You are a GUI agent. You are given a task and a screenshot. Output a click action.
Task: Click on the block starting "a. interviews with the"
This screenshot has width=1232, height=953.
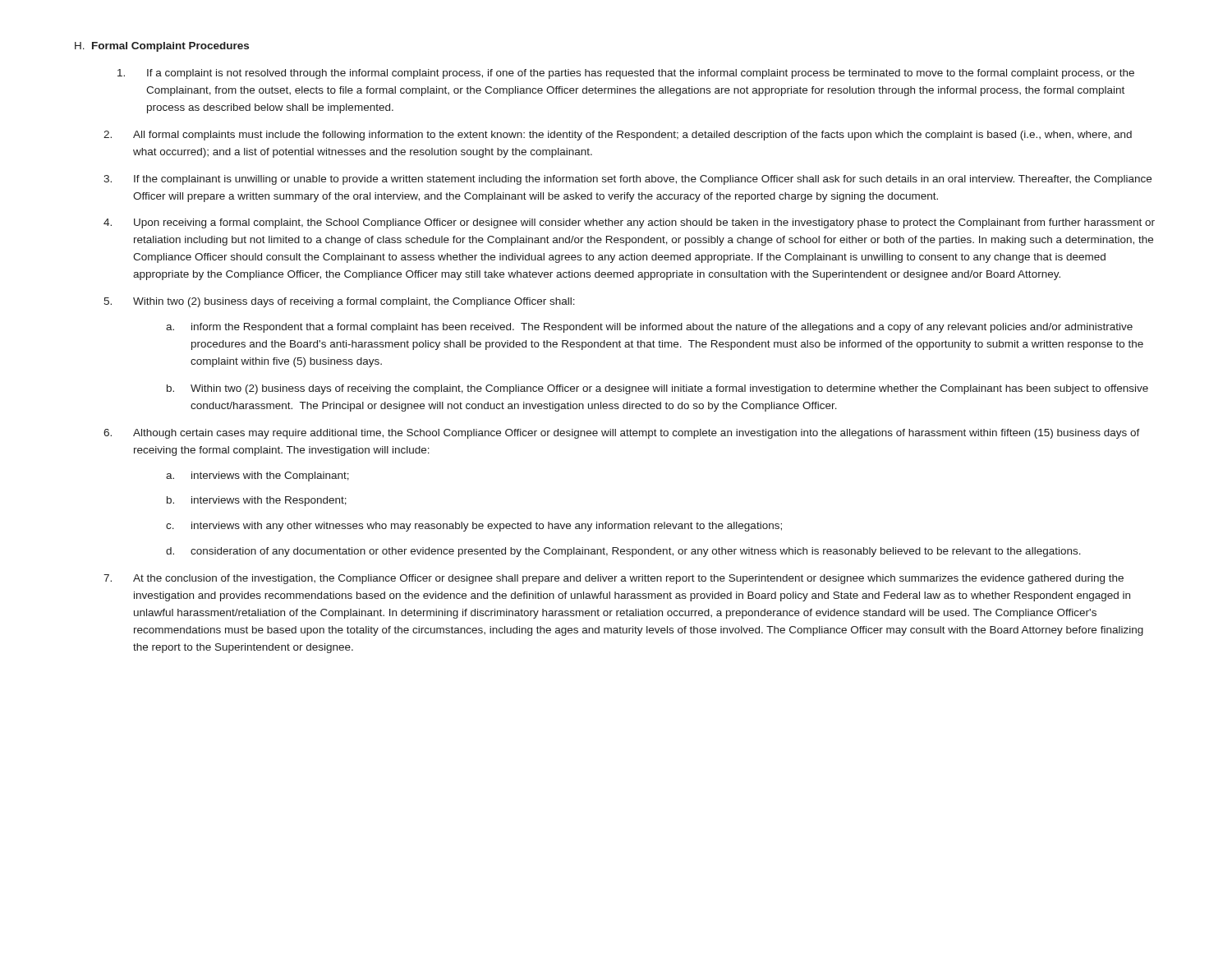[257, 476]
